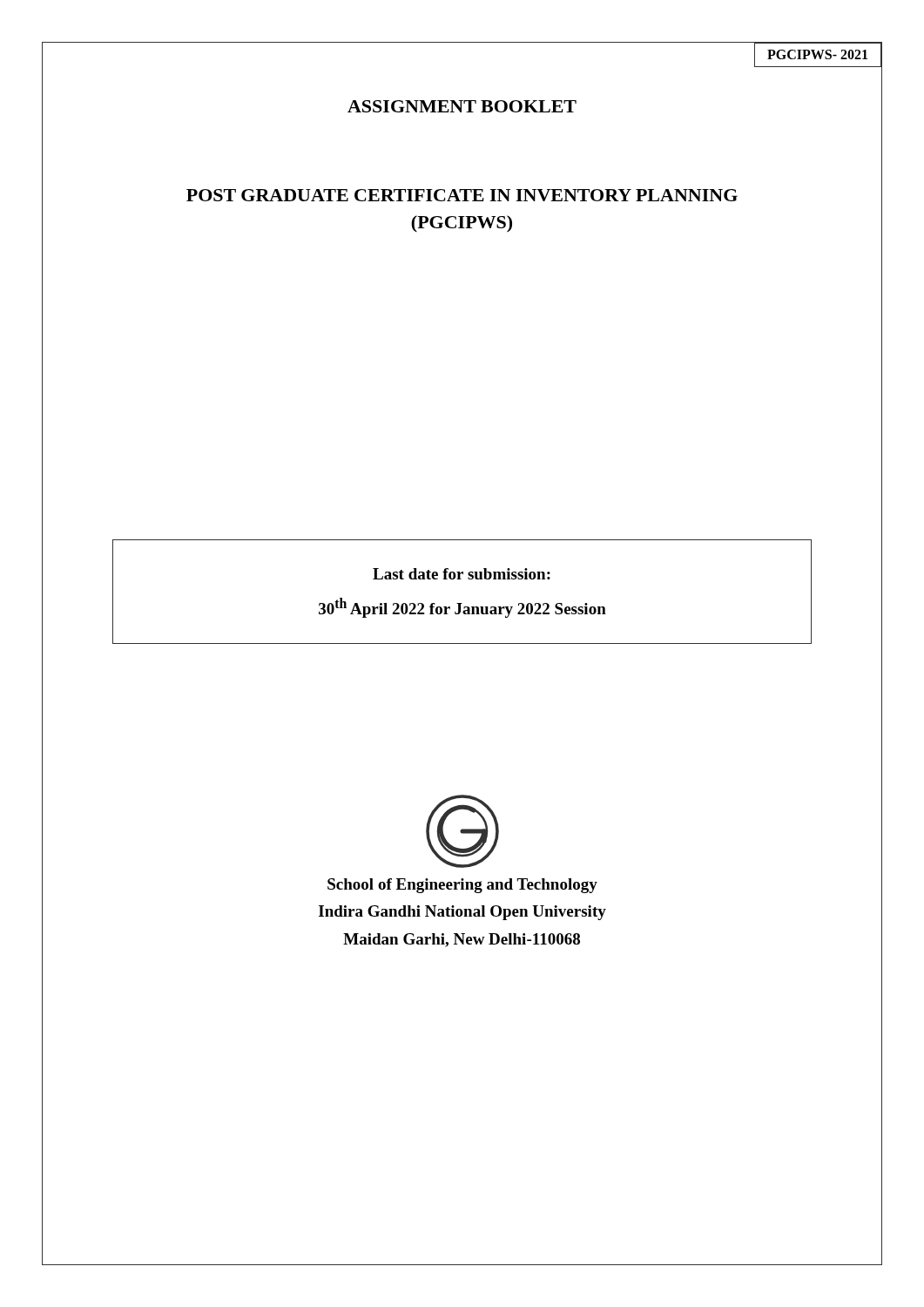Locate the element starting "School of Engineering and Technology"
Viewport: 924px width, 1307px height.
[x=462, y=911]
